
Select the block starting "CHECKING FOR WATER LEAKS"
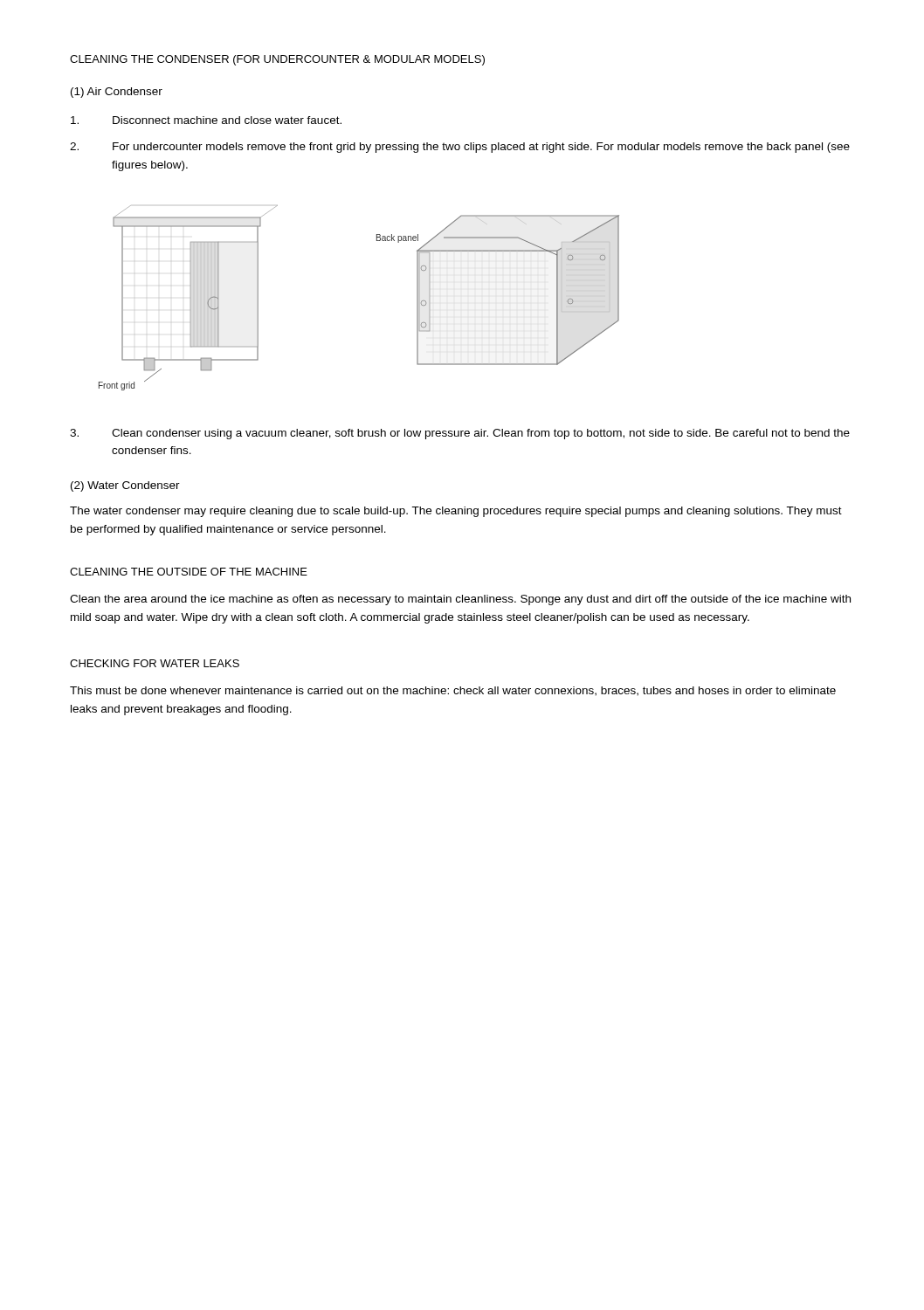pos(155,663)
